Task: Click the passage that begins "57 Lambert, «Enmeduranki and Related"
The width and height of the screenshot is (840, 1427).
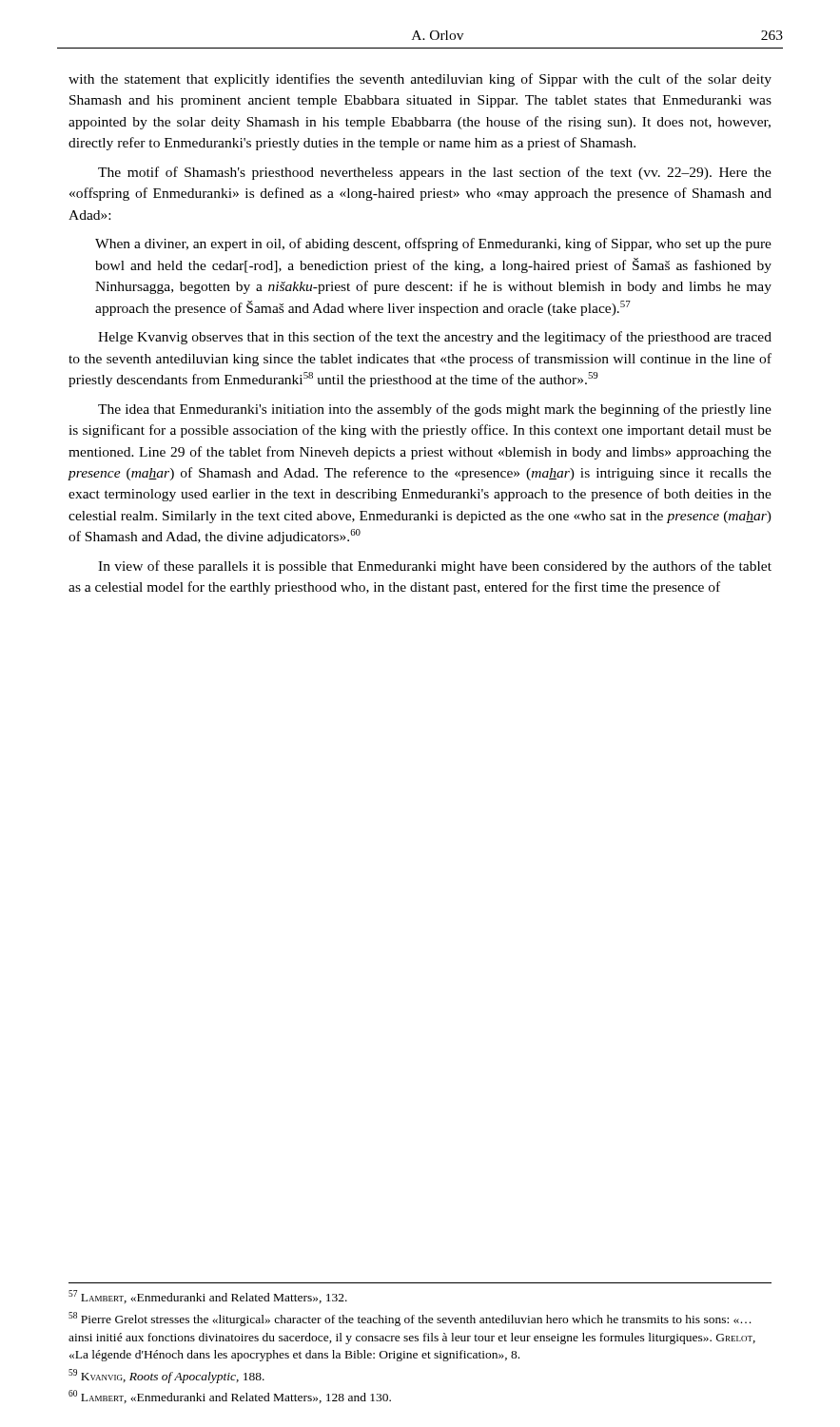Action: (x=208, y=1297)
